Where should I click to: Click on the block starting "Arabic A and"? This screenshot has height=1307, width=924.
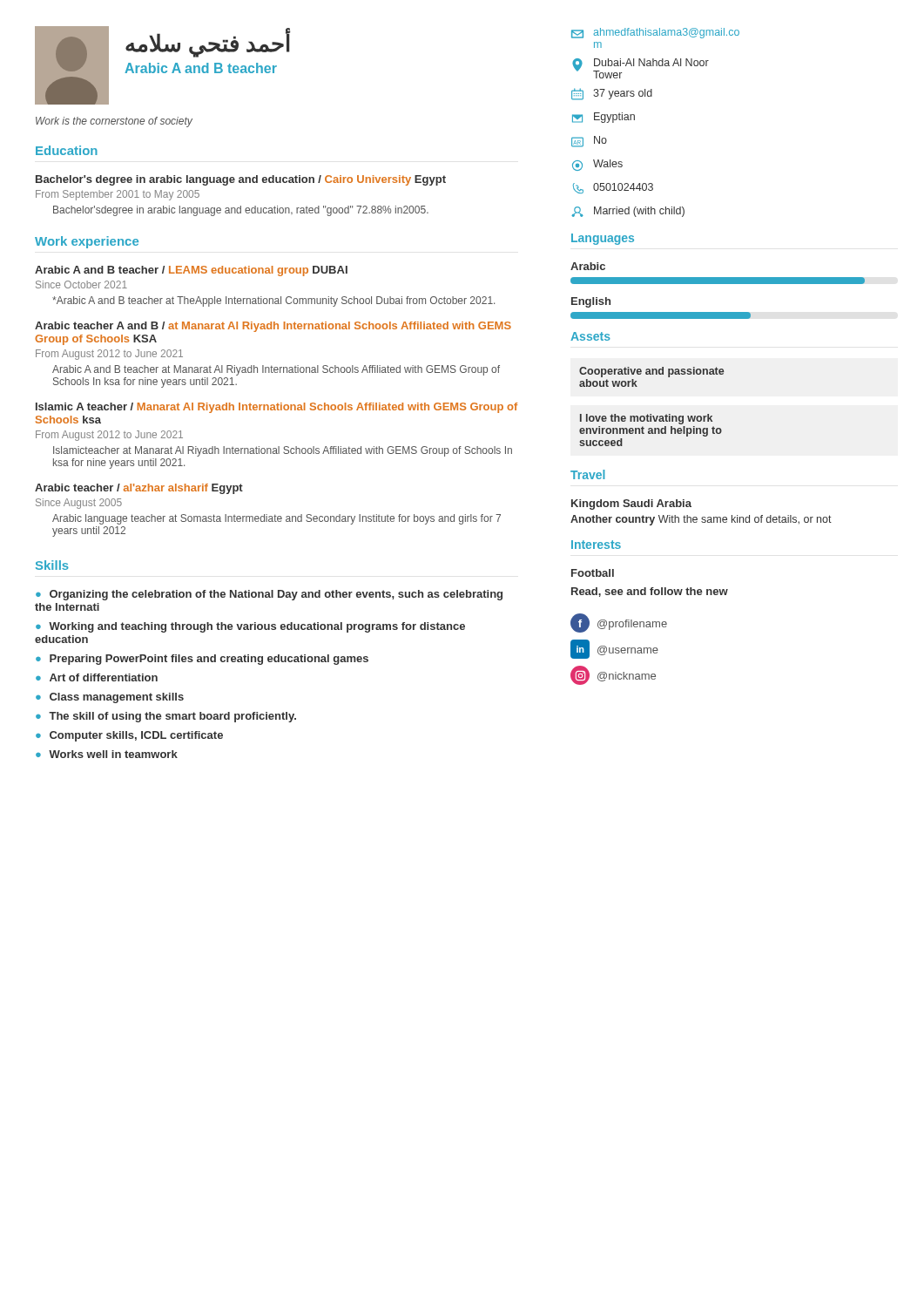(x=277, y=285)
